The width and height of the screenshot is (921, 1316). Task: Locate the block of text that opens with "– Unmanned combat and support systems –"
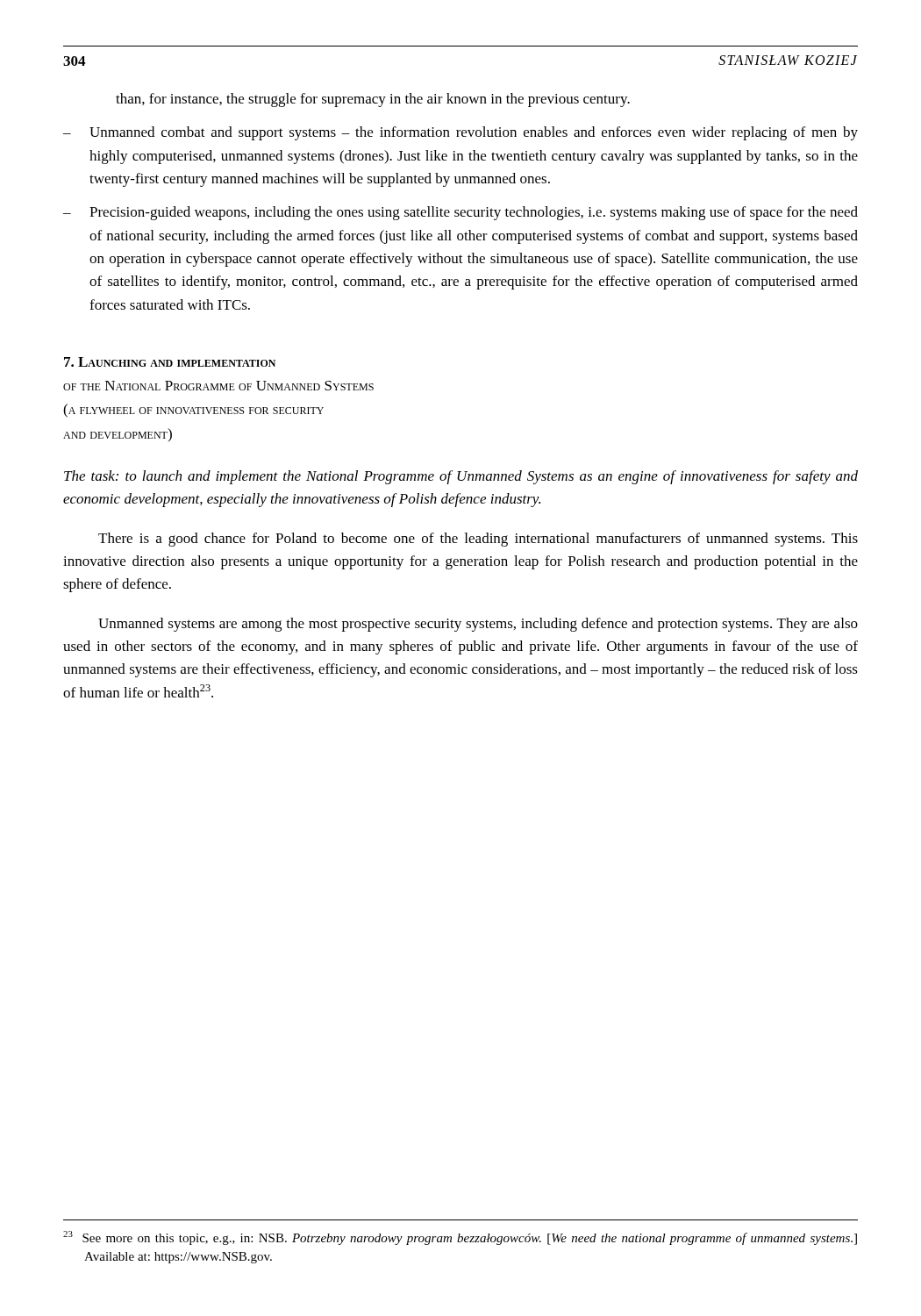tap(460, 156)
